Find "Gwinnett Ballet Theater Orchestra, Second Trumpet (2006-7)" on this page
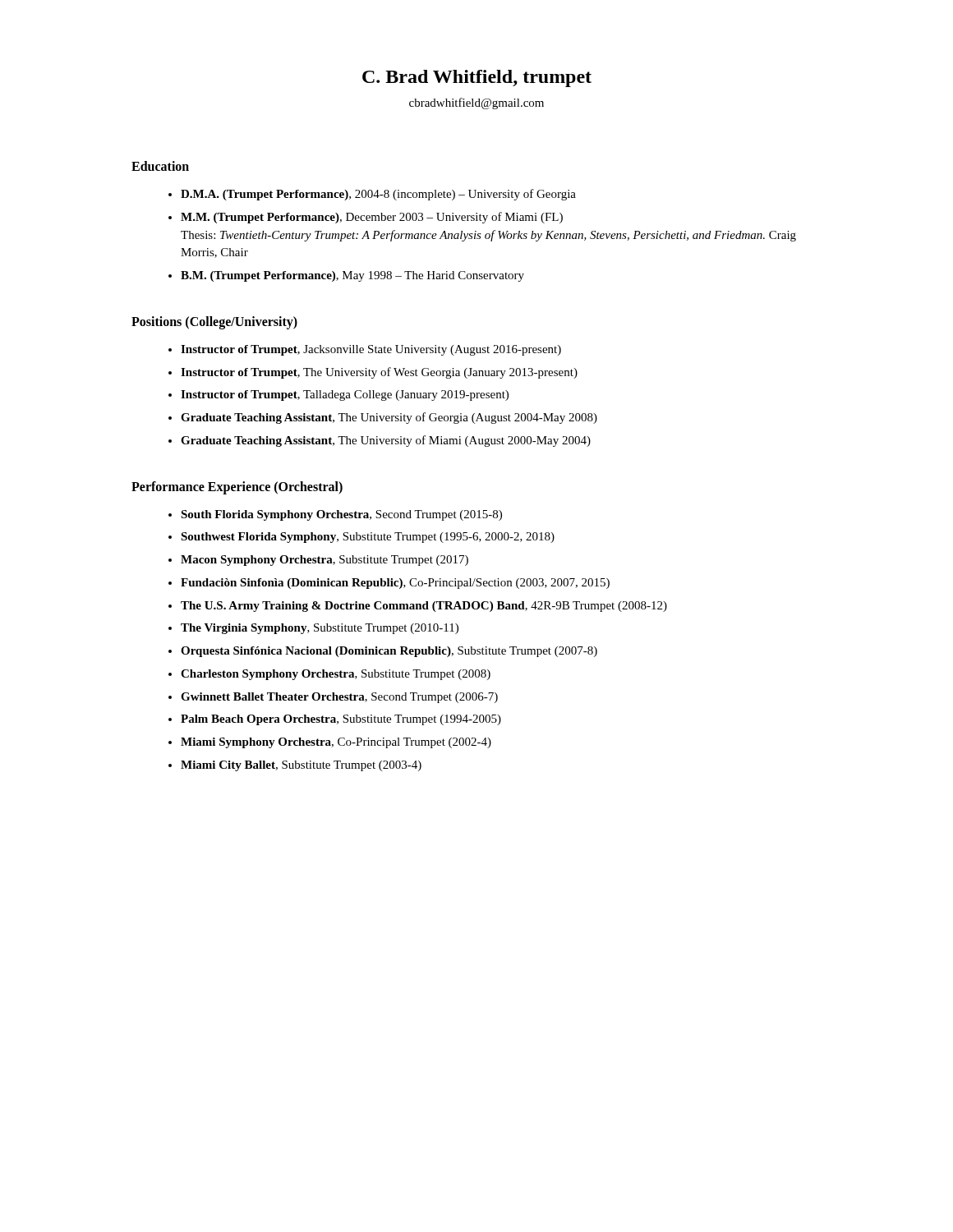This screenshot has height=1232, width=953. (339, 696)
